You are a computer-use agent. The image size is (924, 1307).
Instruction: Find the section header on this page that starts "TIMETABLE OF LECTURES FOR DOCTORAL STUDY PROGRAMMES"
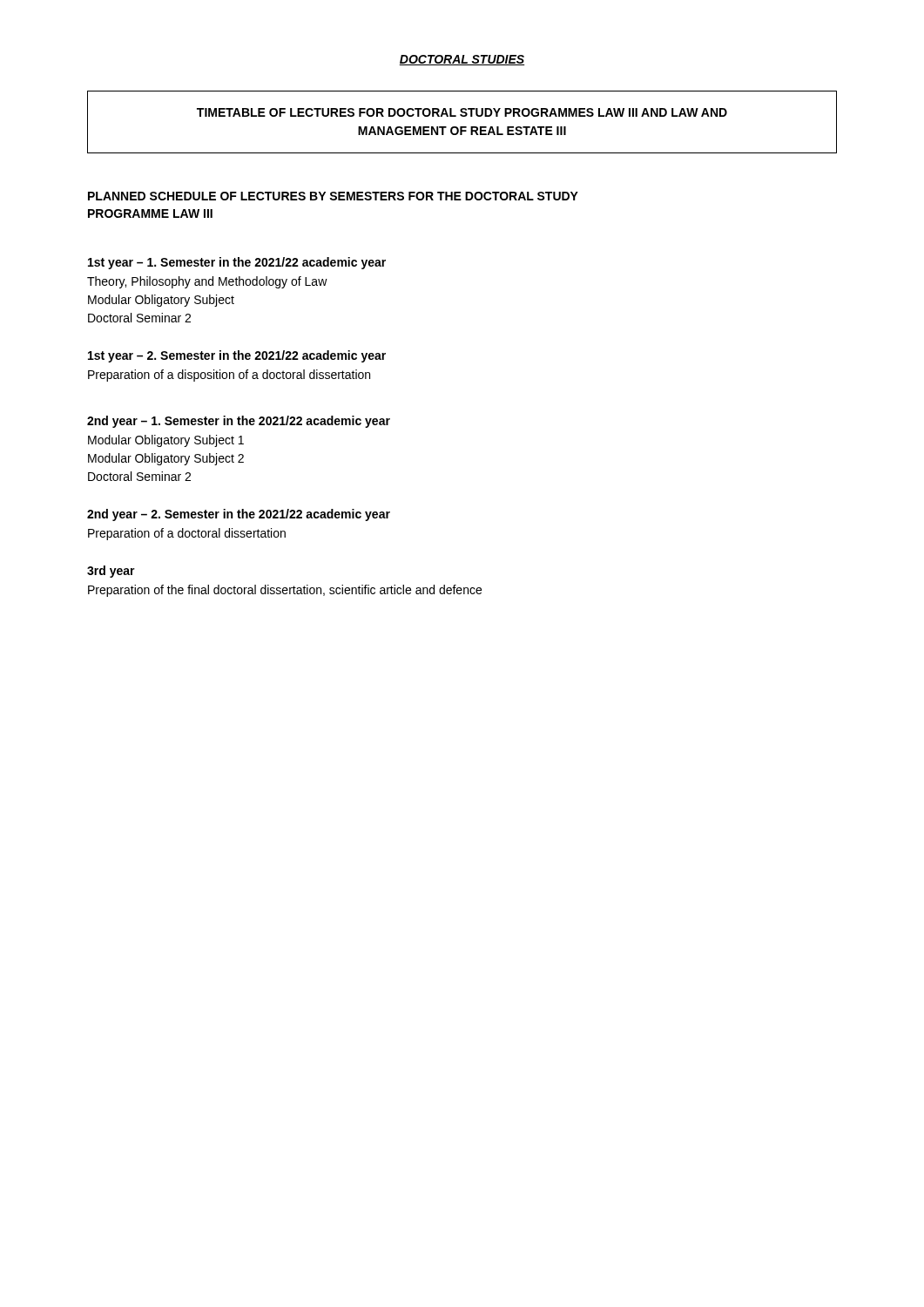(x=462, y=122)
